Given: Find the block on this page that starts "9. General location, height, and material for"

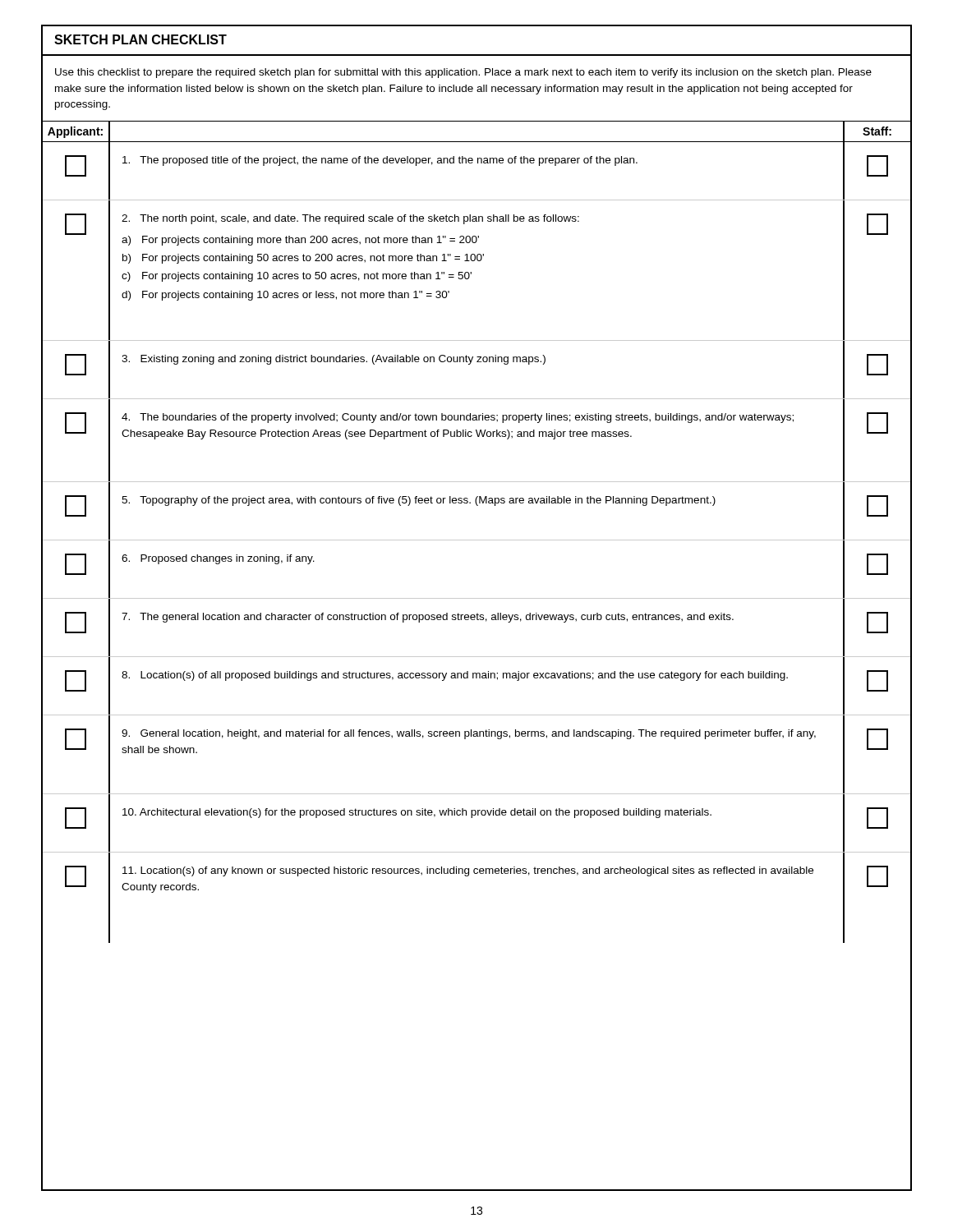Looking at the screenshot, I should [469, 741].
